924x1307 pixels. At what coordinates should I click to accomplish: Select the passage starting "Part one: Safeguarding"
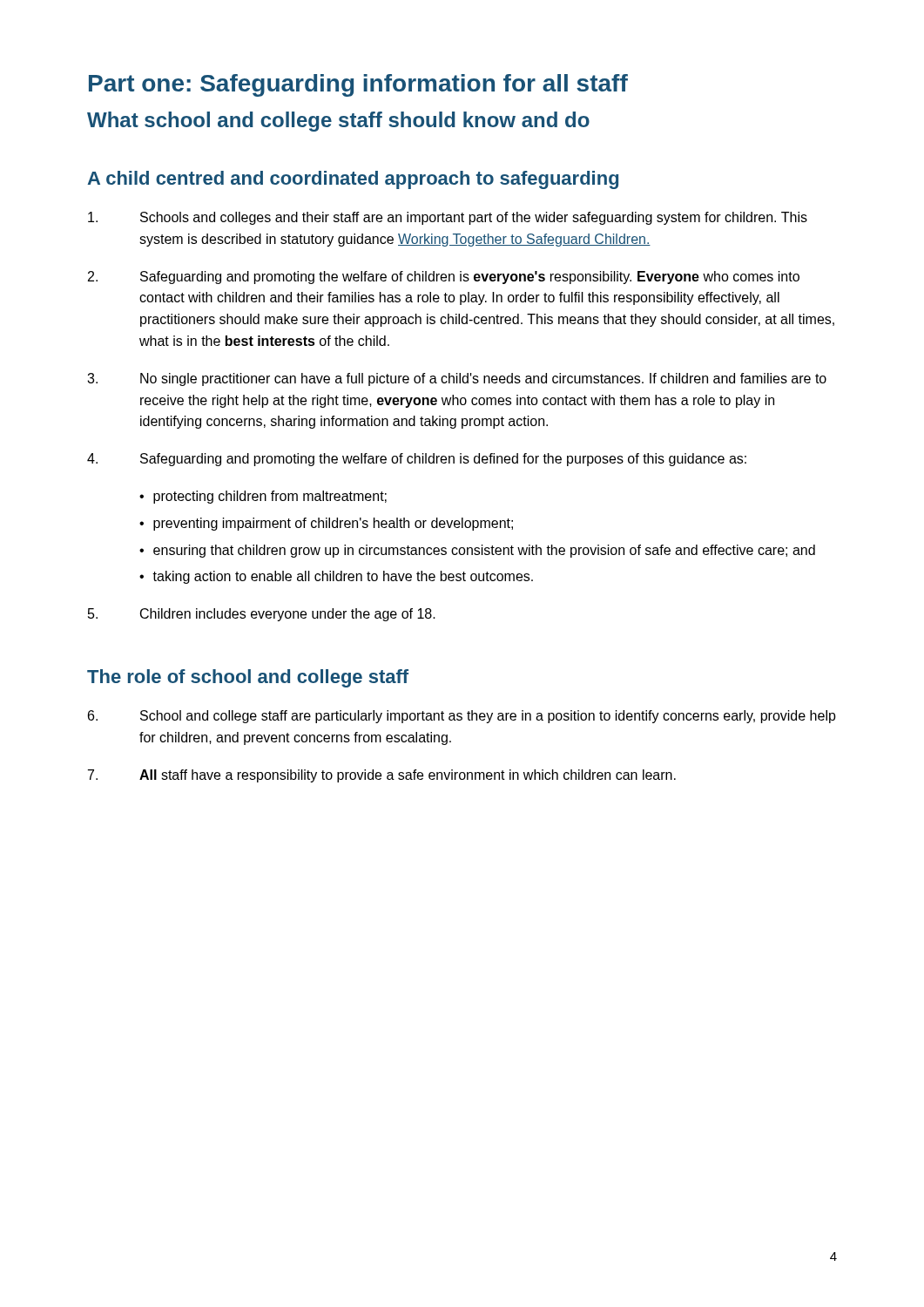click(357, 83)
